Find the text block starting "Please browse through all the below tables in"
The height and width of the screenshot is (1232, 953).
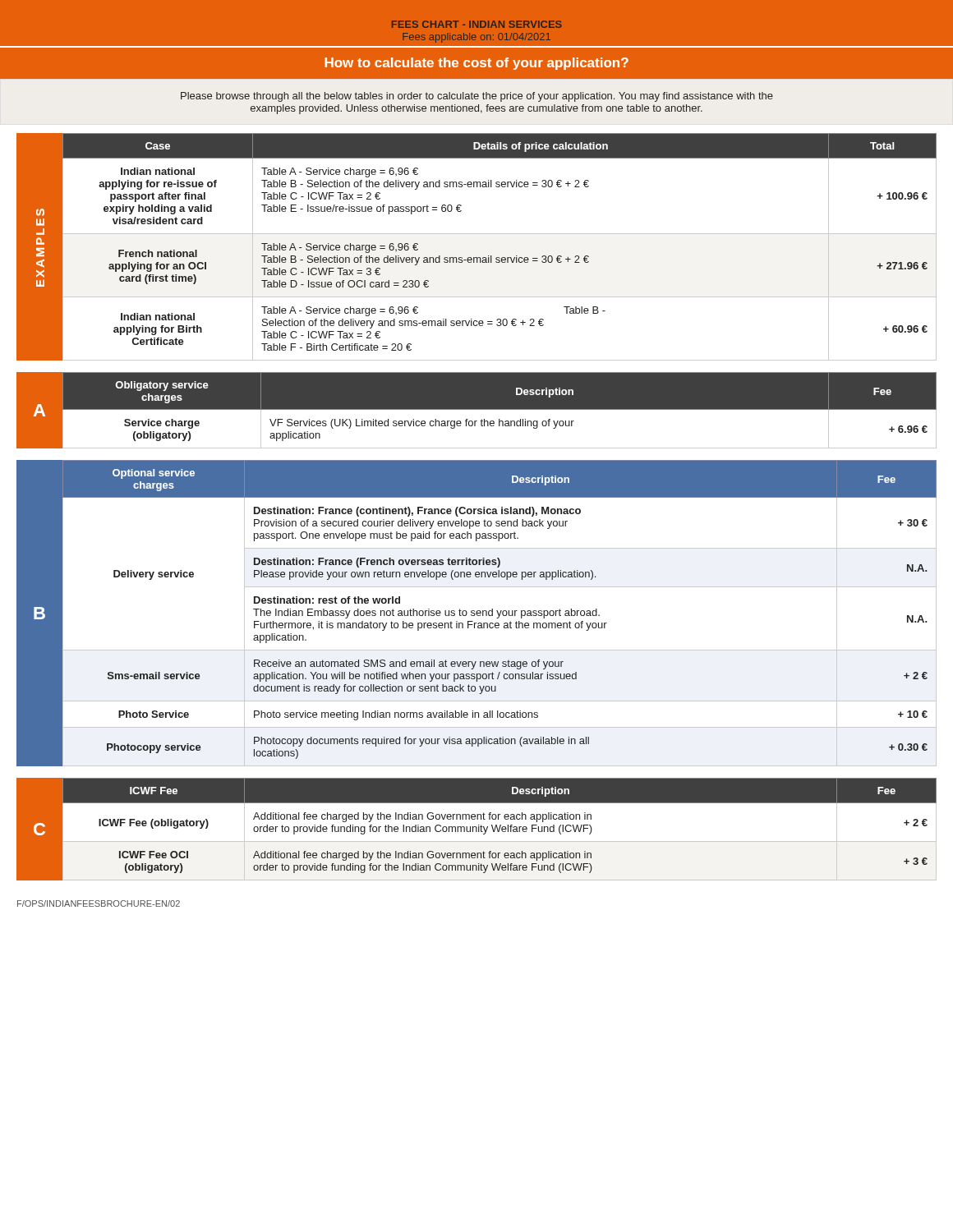click(476, 102)
